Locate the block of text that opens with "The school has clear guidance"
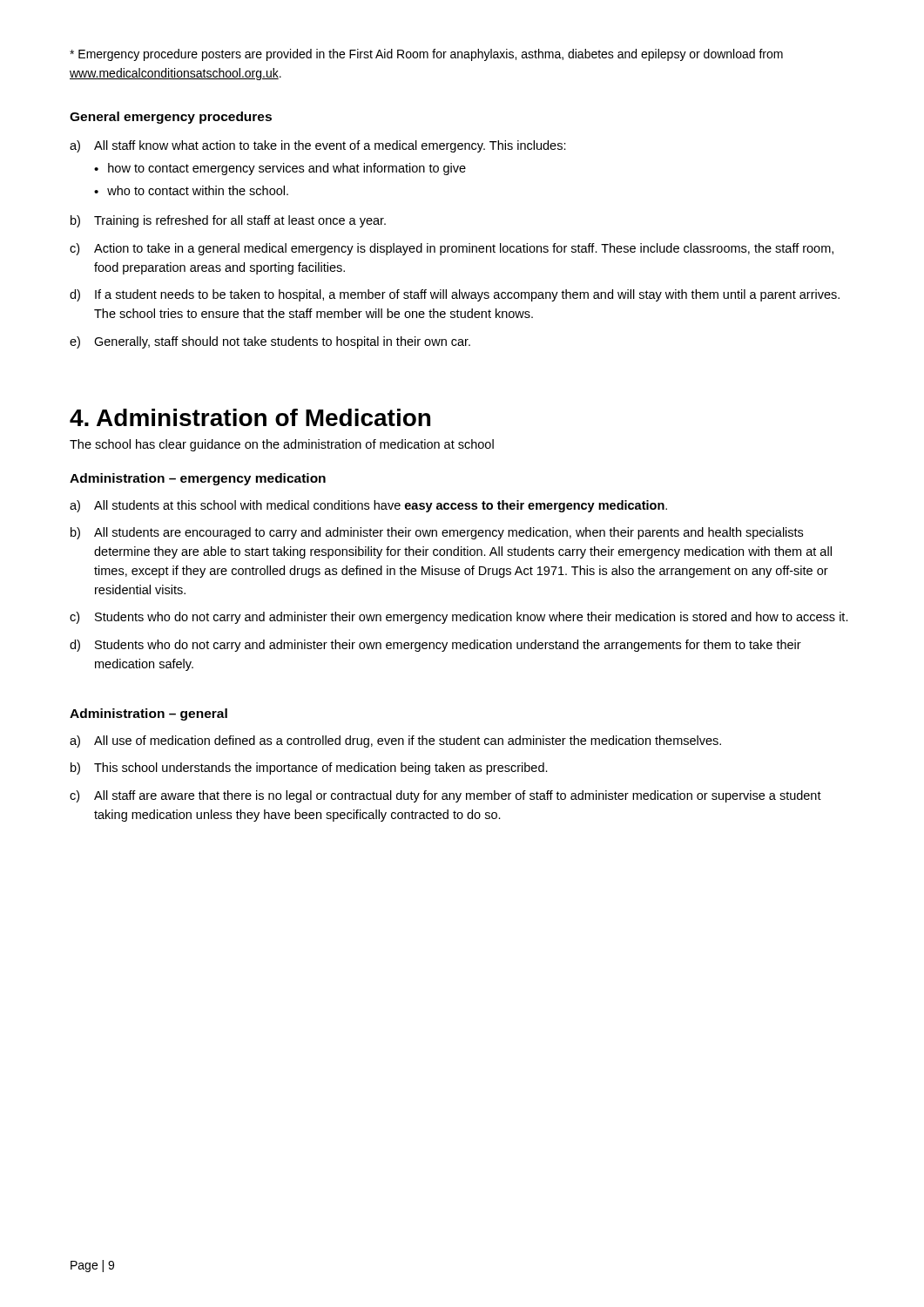Image resolution: width=924 pixels, height=1307 pixels. (x=282, y=444)
